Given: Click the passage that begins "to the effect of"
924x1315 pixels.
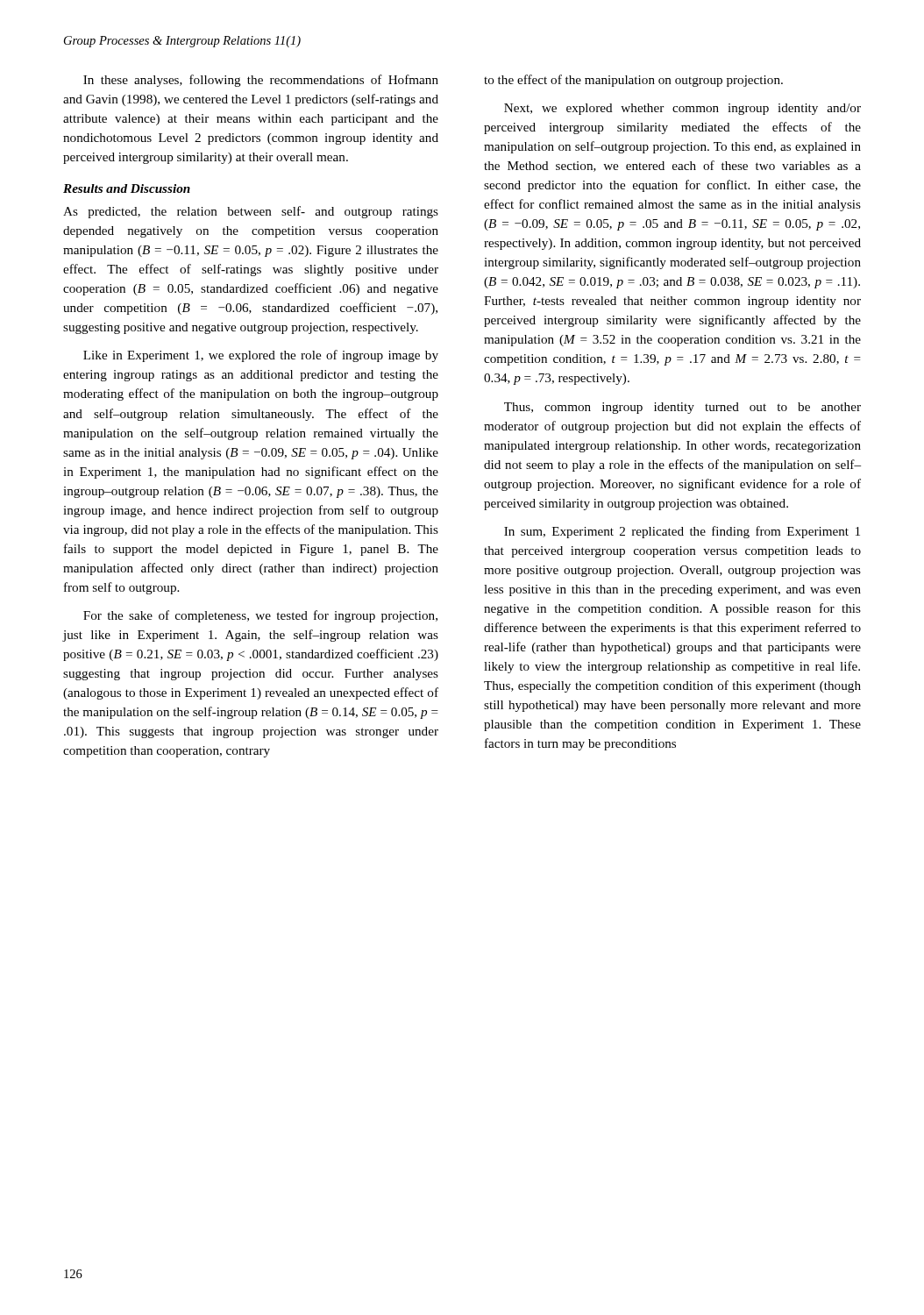Looking at the screenshot, I should (672, 80).
